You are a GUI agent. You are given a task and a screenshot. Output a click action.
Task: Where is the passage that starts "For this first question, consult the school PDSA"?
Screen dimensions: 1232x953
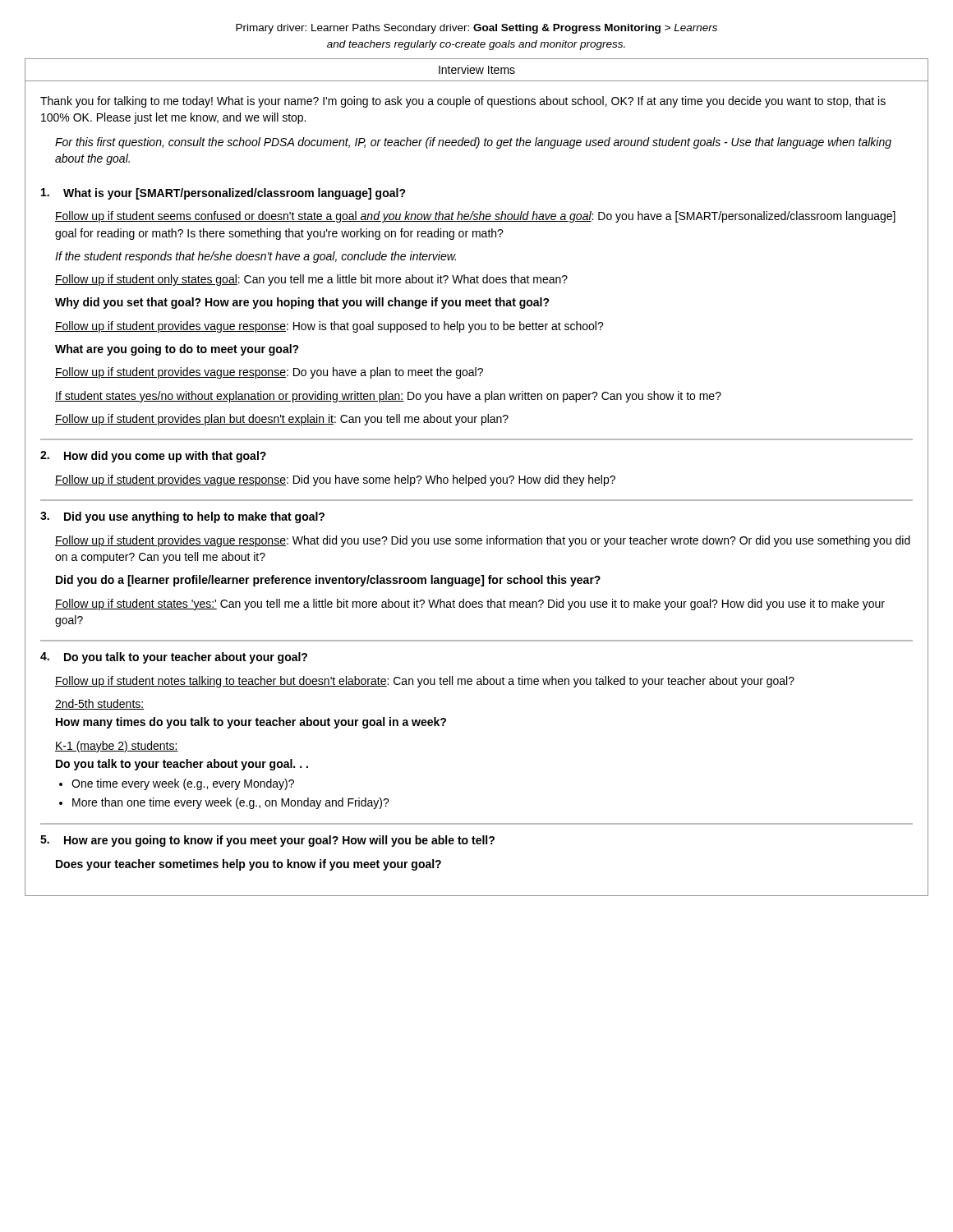473,151
